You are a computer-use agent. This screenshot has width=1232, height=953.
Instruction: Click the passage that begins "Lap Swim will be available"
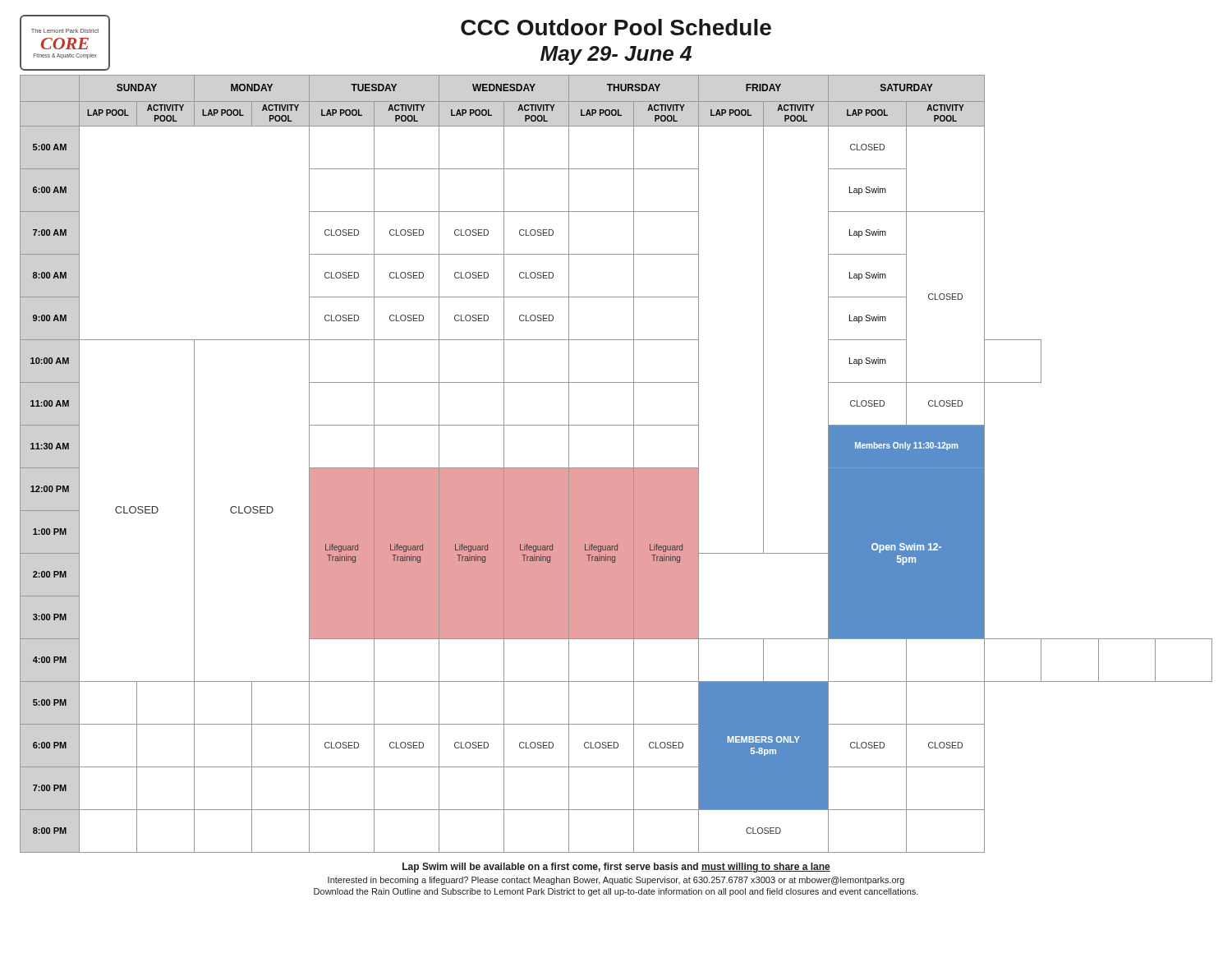point(616,867)
